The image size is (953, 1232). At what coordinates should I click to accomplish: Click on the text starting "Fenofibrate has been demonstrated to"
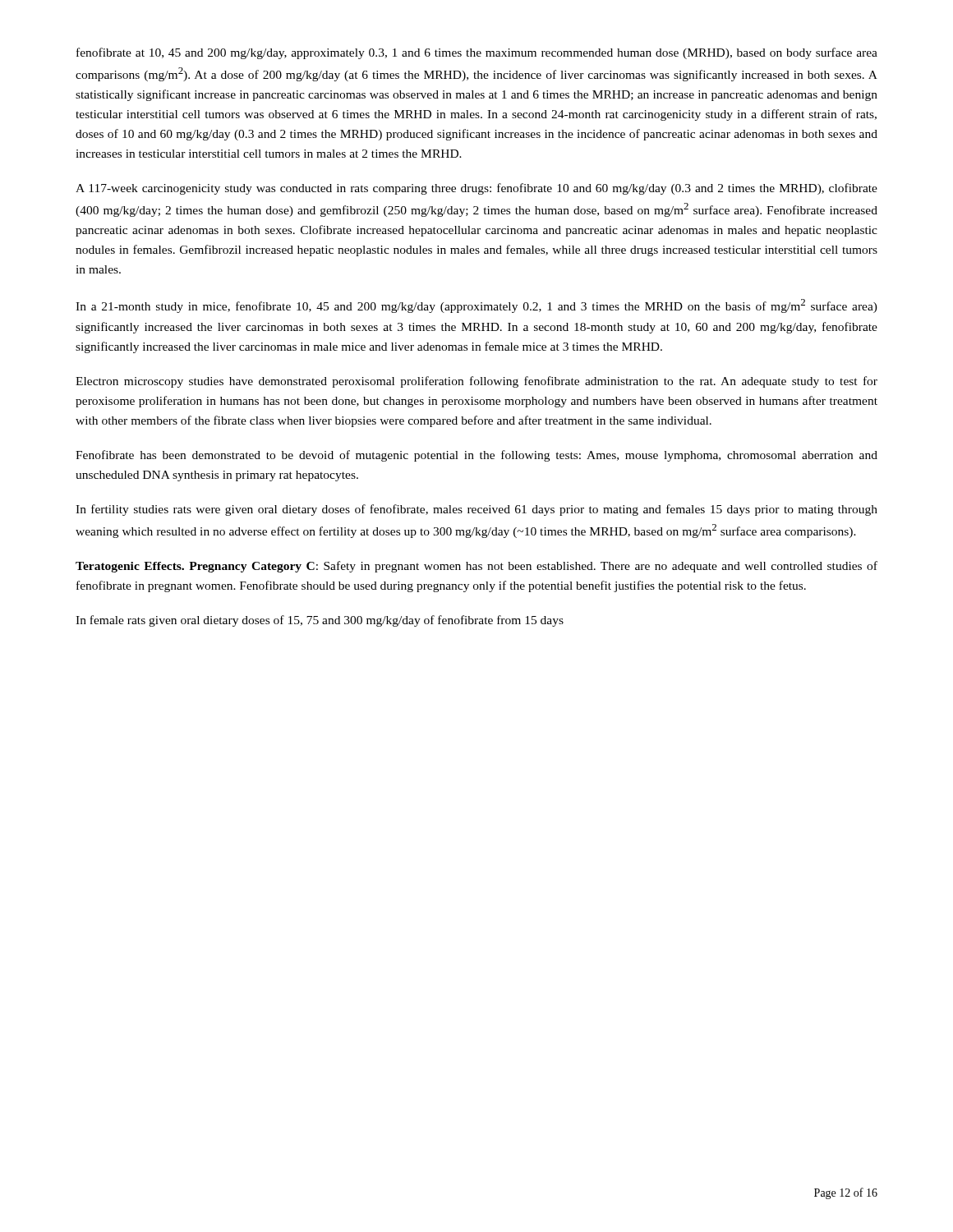point(476,464)
